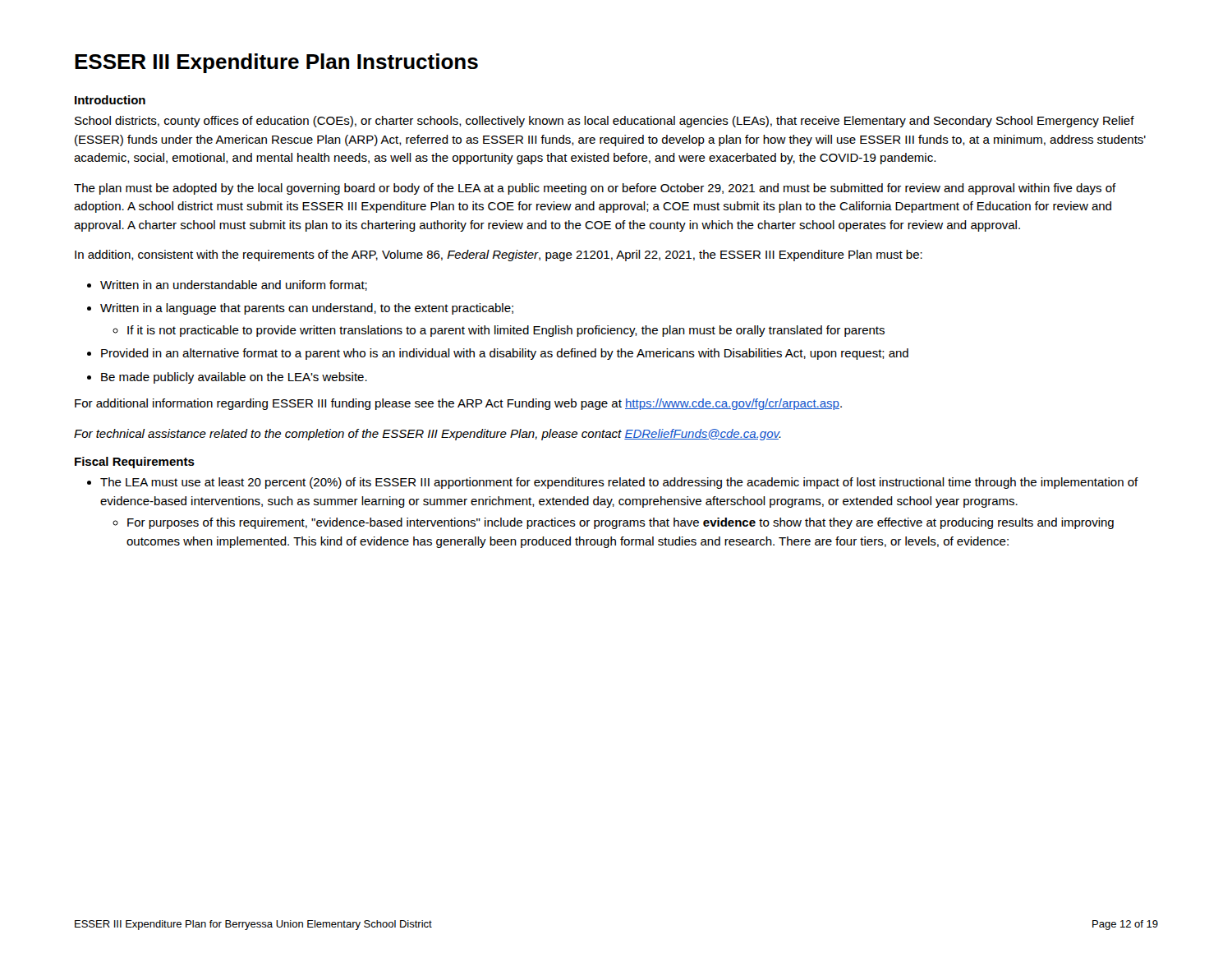Find the region starting "Provided in an alternative format to"
1232x953 pixels.
[505, 353]
